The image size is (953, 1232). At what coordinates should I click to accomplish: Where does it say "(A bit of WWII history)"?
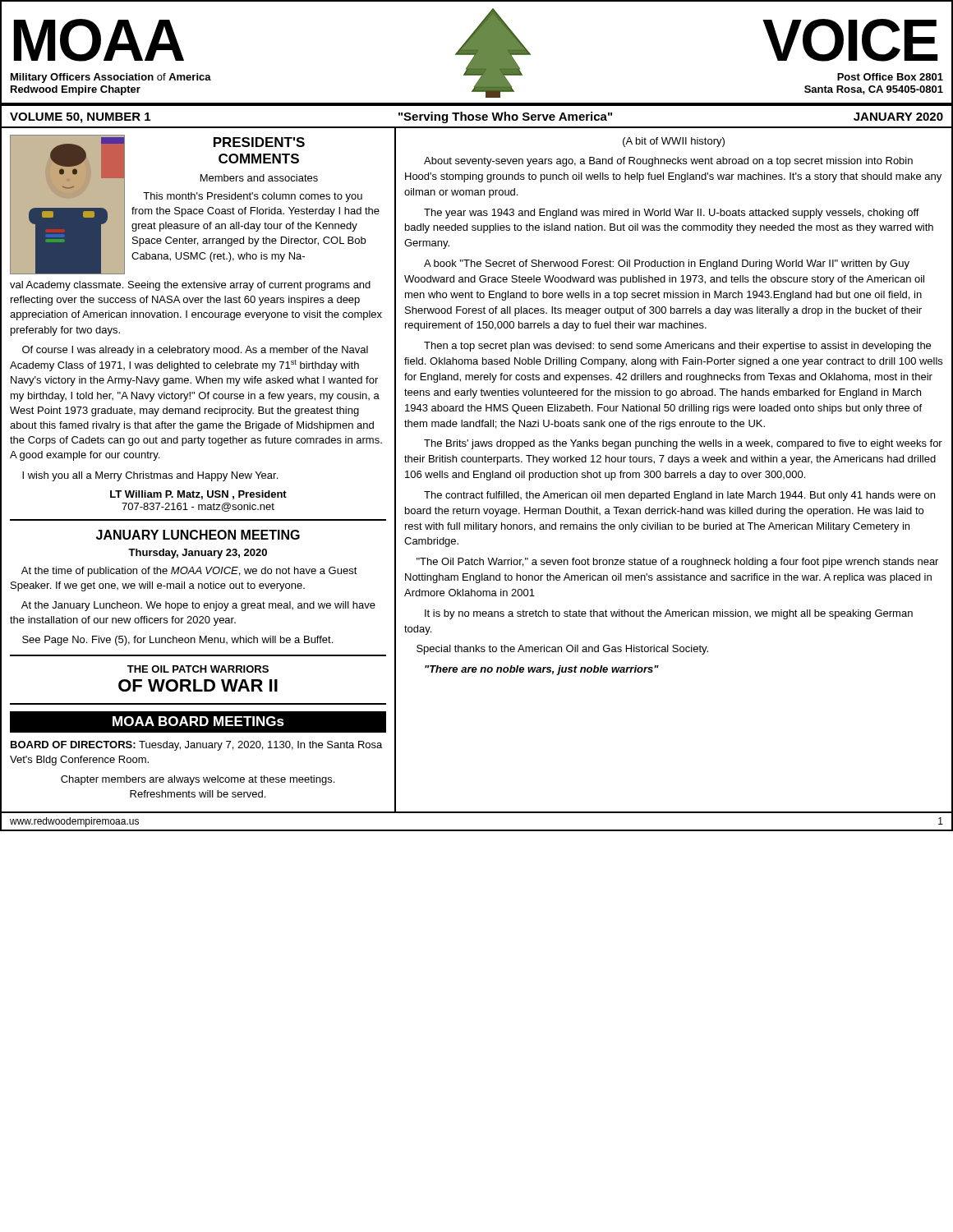674,141
